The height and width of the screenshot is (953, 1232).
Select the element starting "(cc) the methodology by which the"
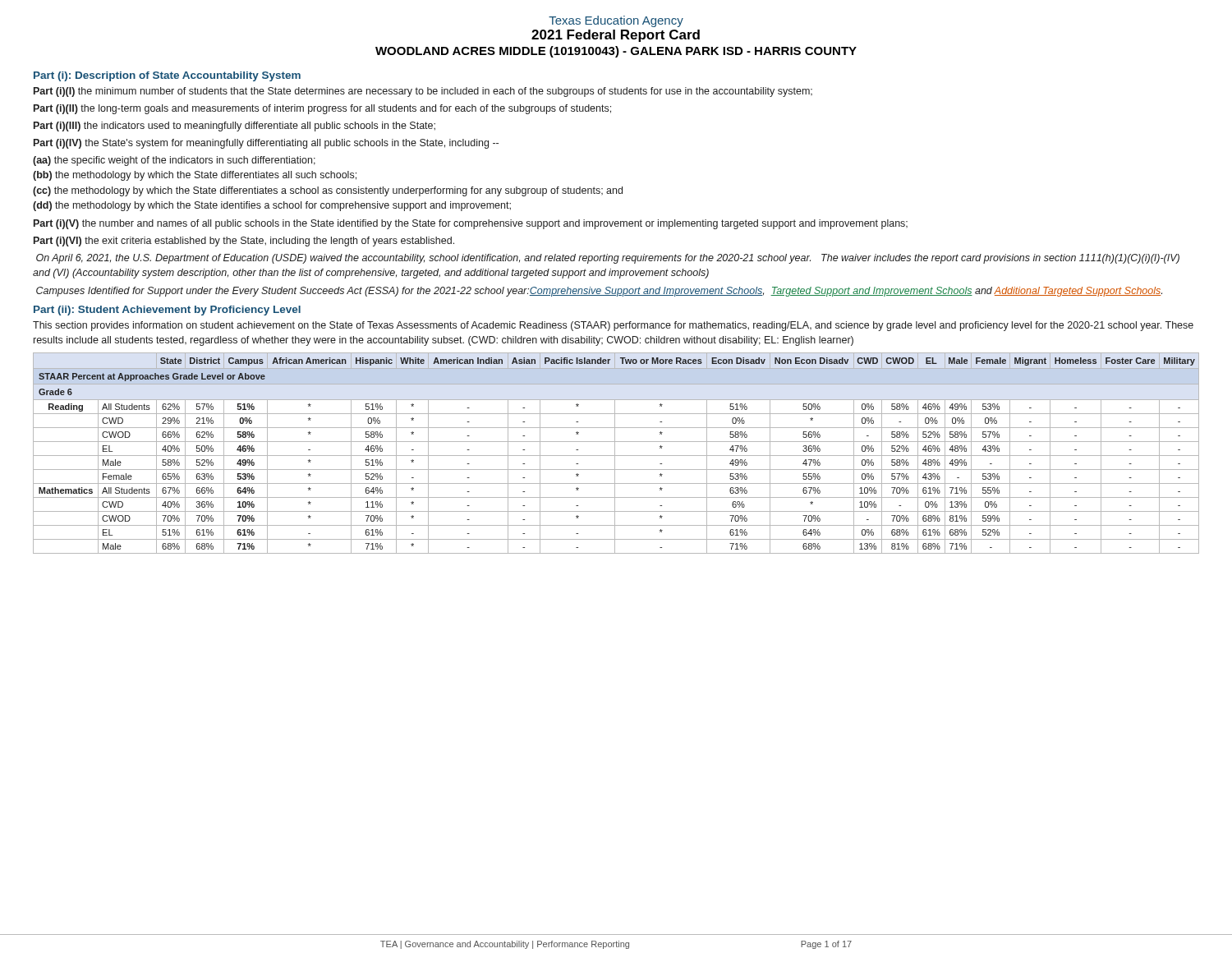pyautogui.click(x=328, y=190)
